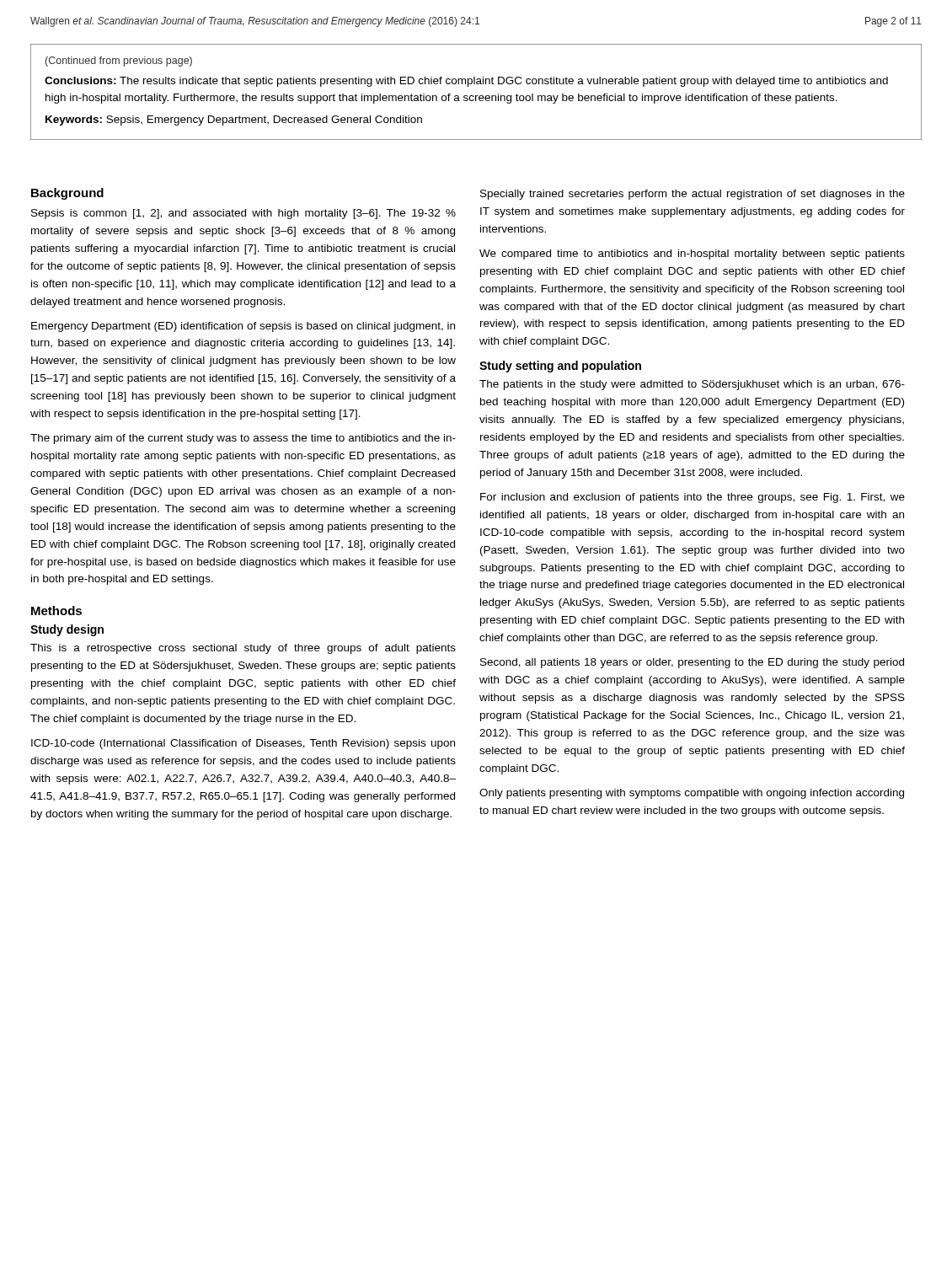Image resolution: width=952 pixels, height=1264 pixels.
Task: Where is the passage that starts "Sepsis is common [1,"?
Action: 243,257
